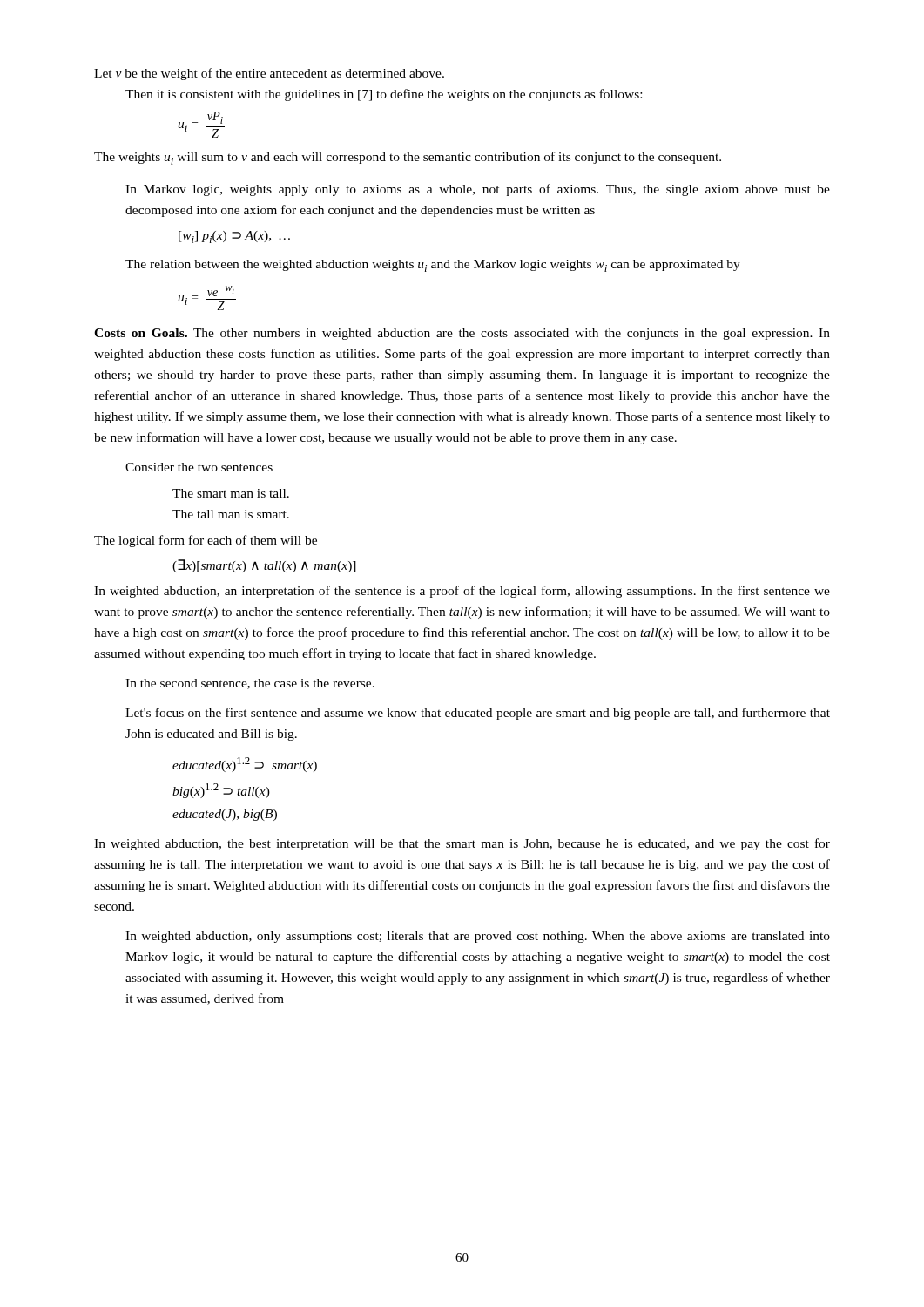Click on the formula containing "(∃x)[smart(x) ∧ tall(x) ∧ man(x)]"

[x=264, y=565]
